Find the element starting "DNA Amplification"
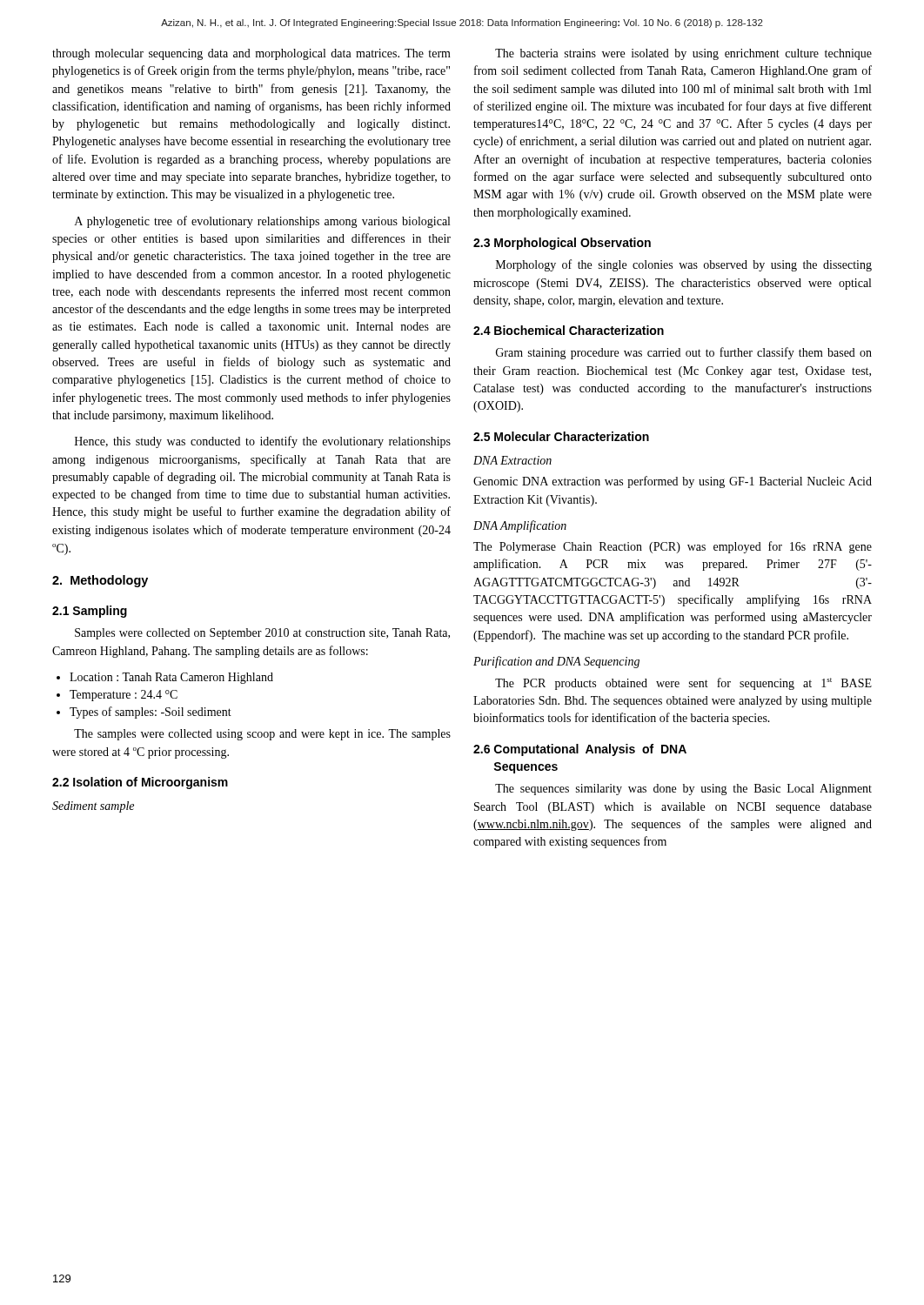This screenshot has width=924, height=1305. 520,526
